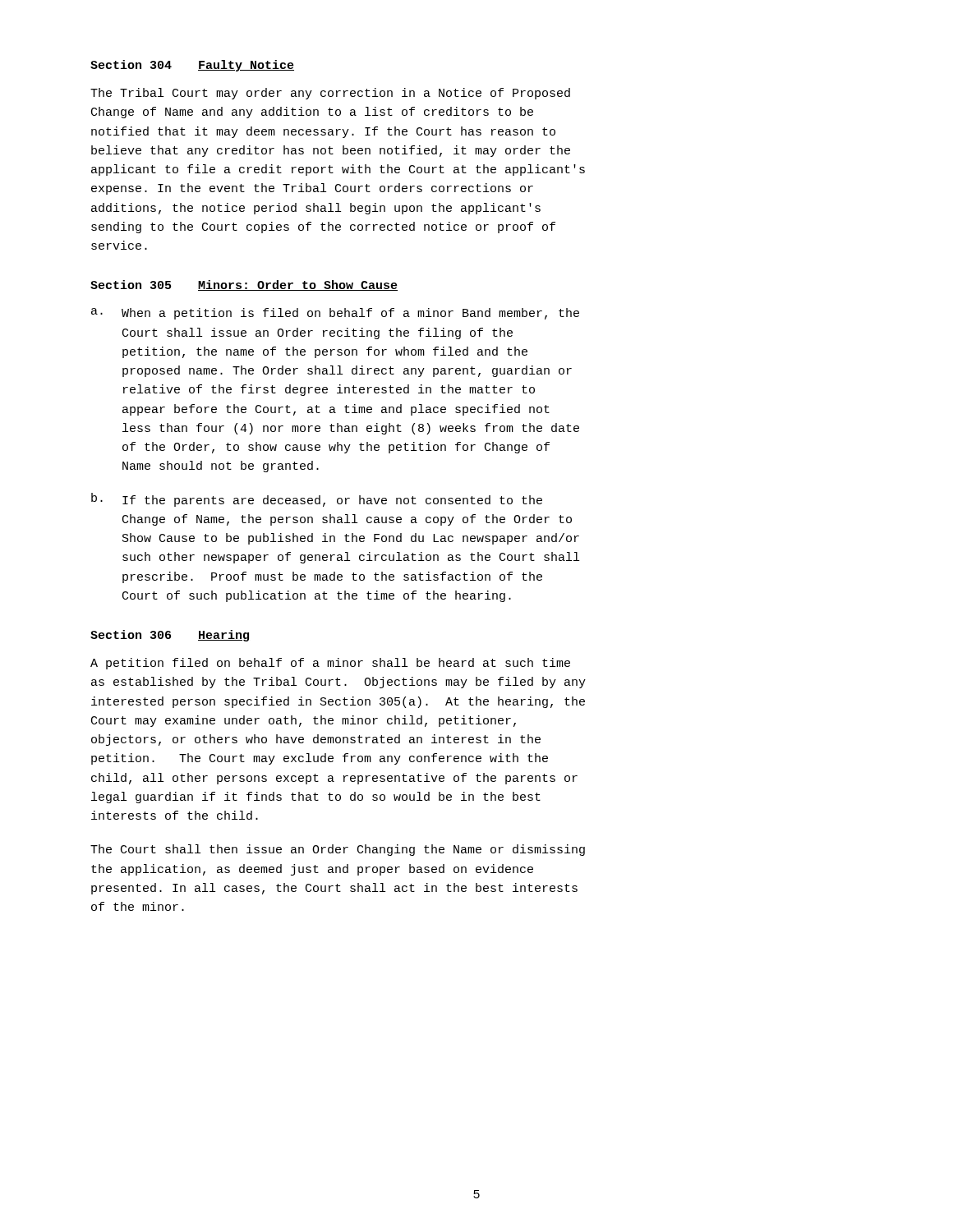Navigate to the text starting "b. If the parents are deceased,"
Viewport: 953px width, 1232px height.
pyautogui.click(x=485, y=549)
